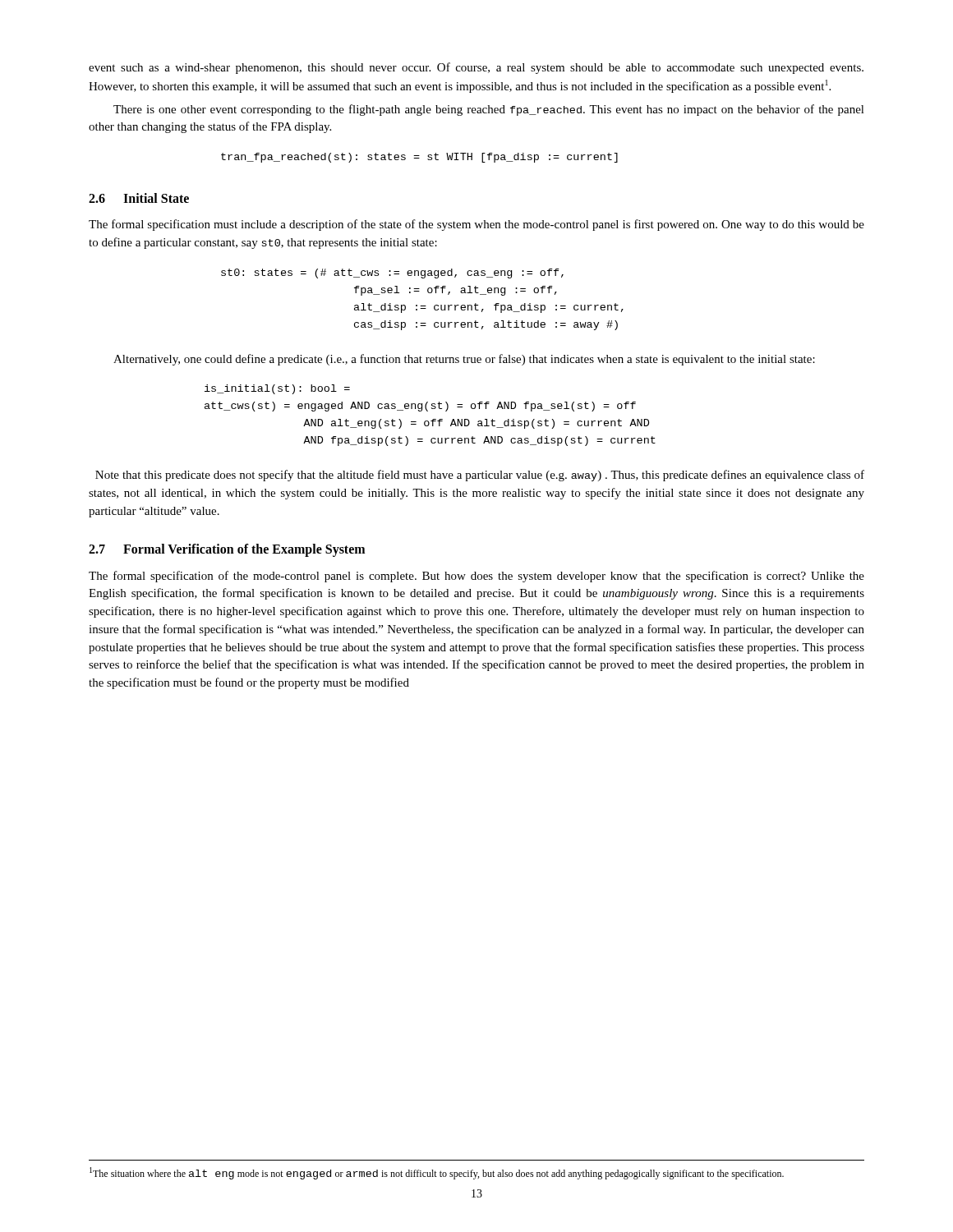Point to the block beginning "event such as a wind-shear"

pyautogui.click(x=476, y=77)
